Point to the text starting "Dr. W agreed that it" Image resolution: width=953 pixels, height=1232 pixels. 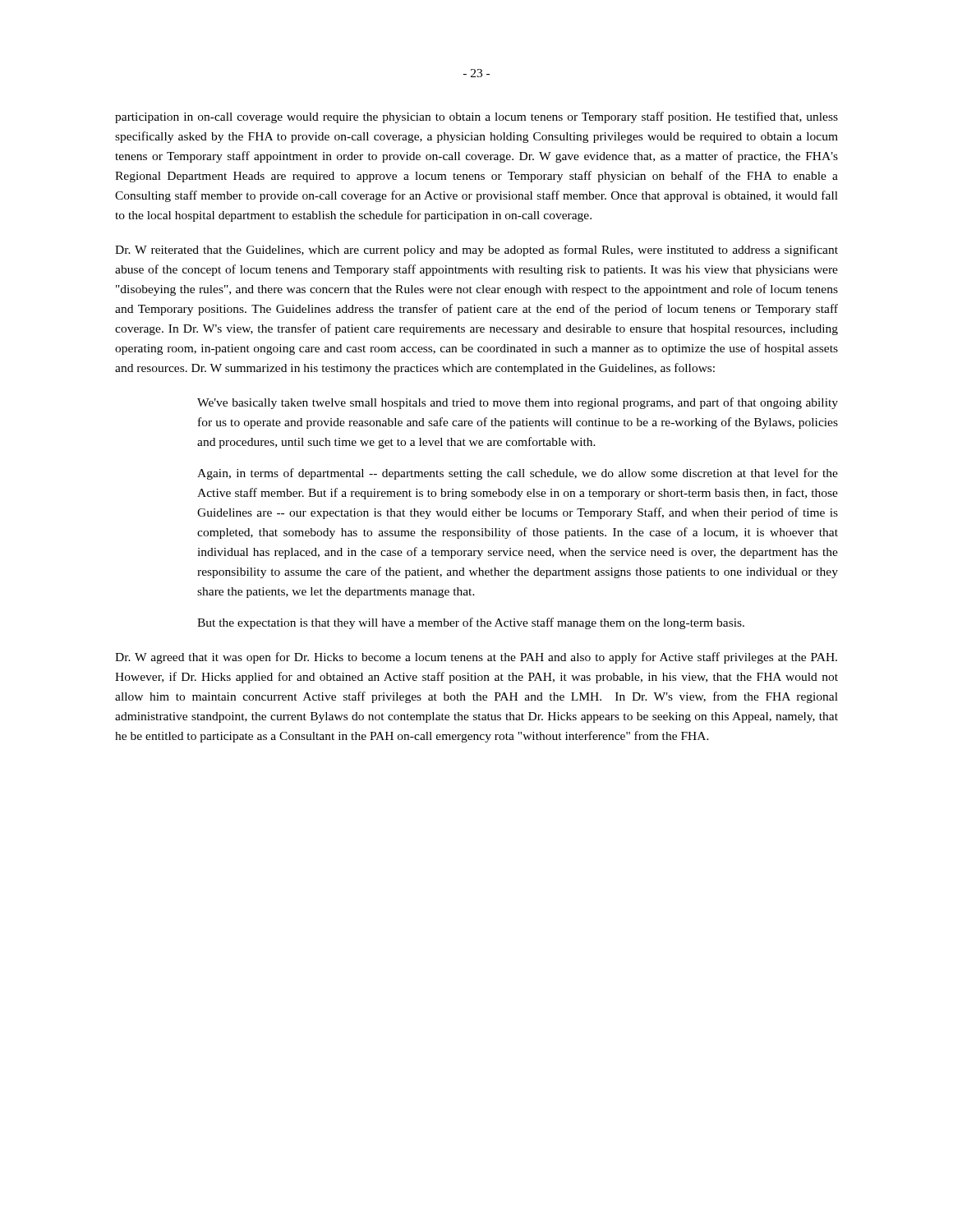pyautogui.click(x=476, y=696)
